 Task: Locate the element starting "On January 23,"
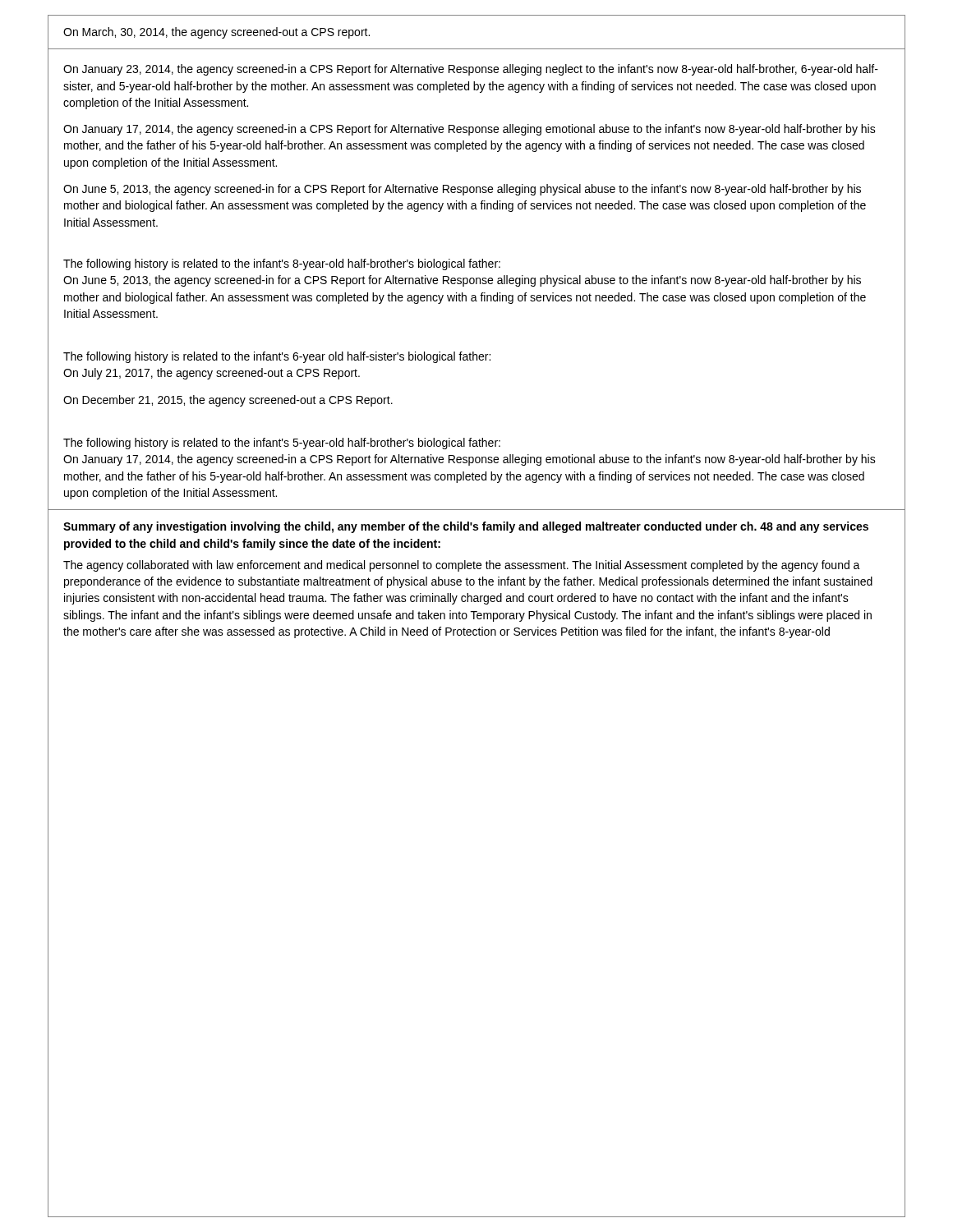471,86
